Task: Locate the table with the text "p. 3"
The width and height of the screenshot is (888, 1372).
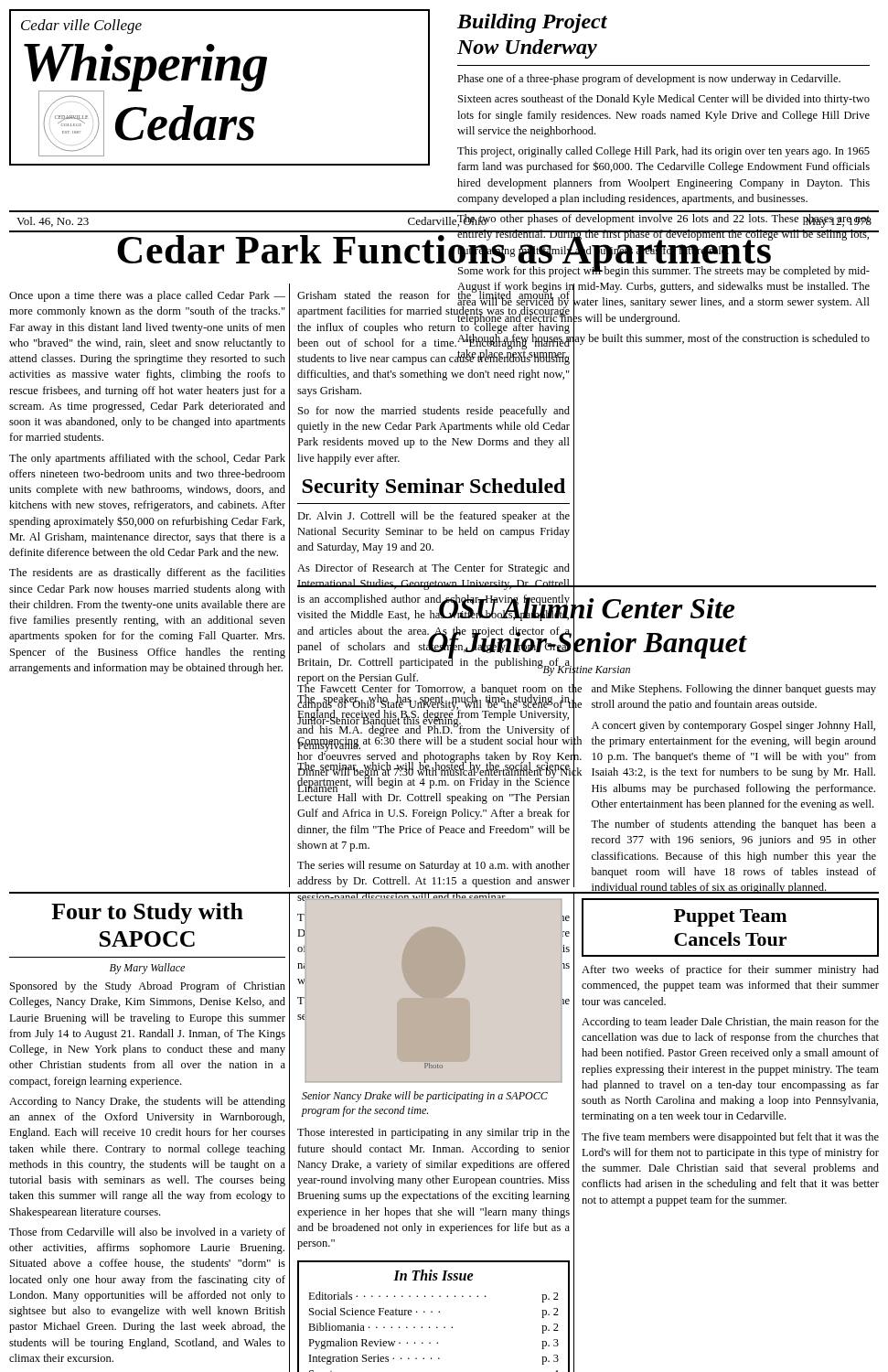Action: (433, 1316)
